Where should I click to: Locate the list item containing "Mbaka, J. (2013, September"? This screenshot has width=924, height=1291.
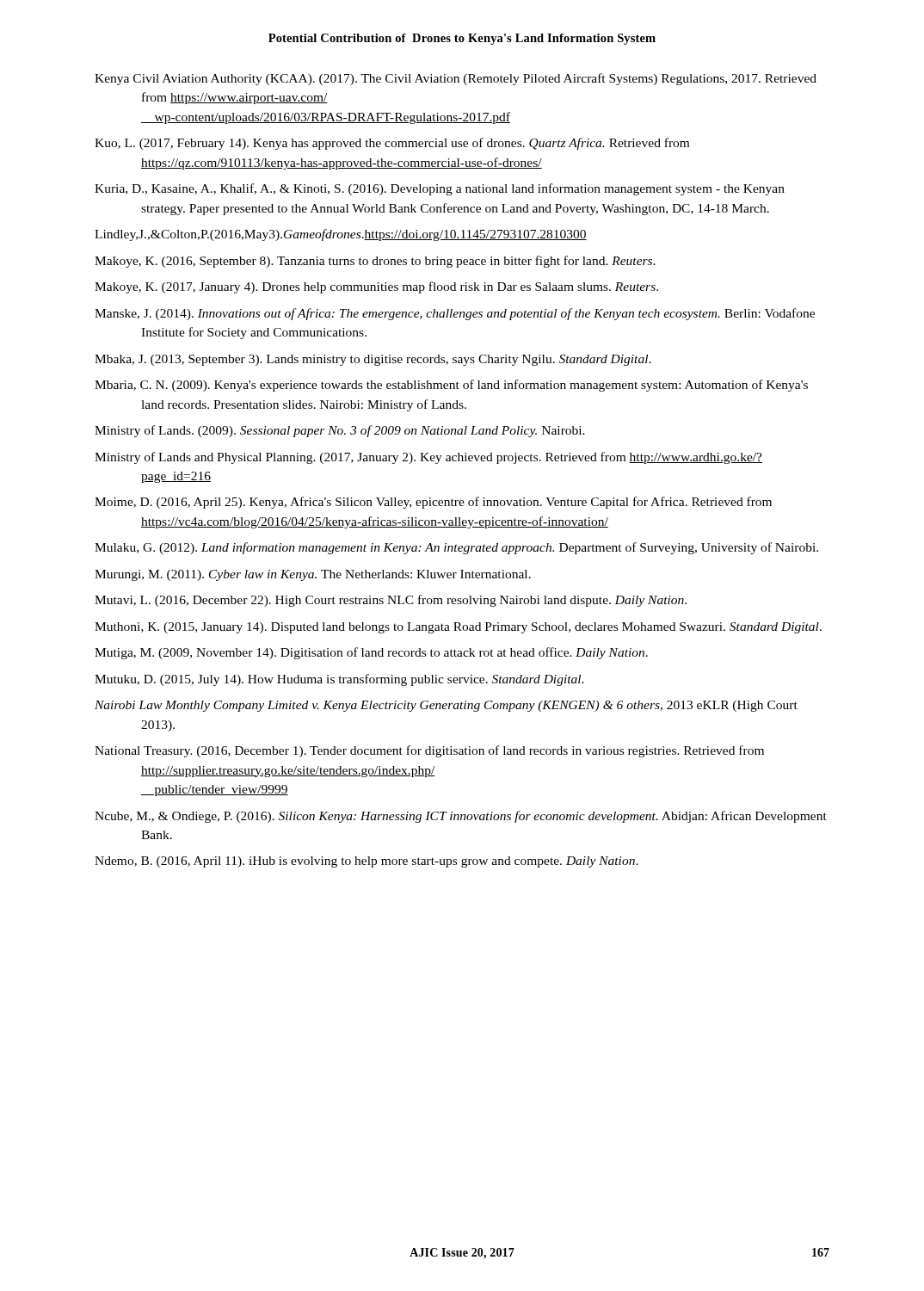point(373,358)
